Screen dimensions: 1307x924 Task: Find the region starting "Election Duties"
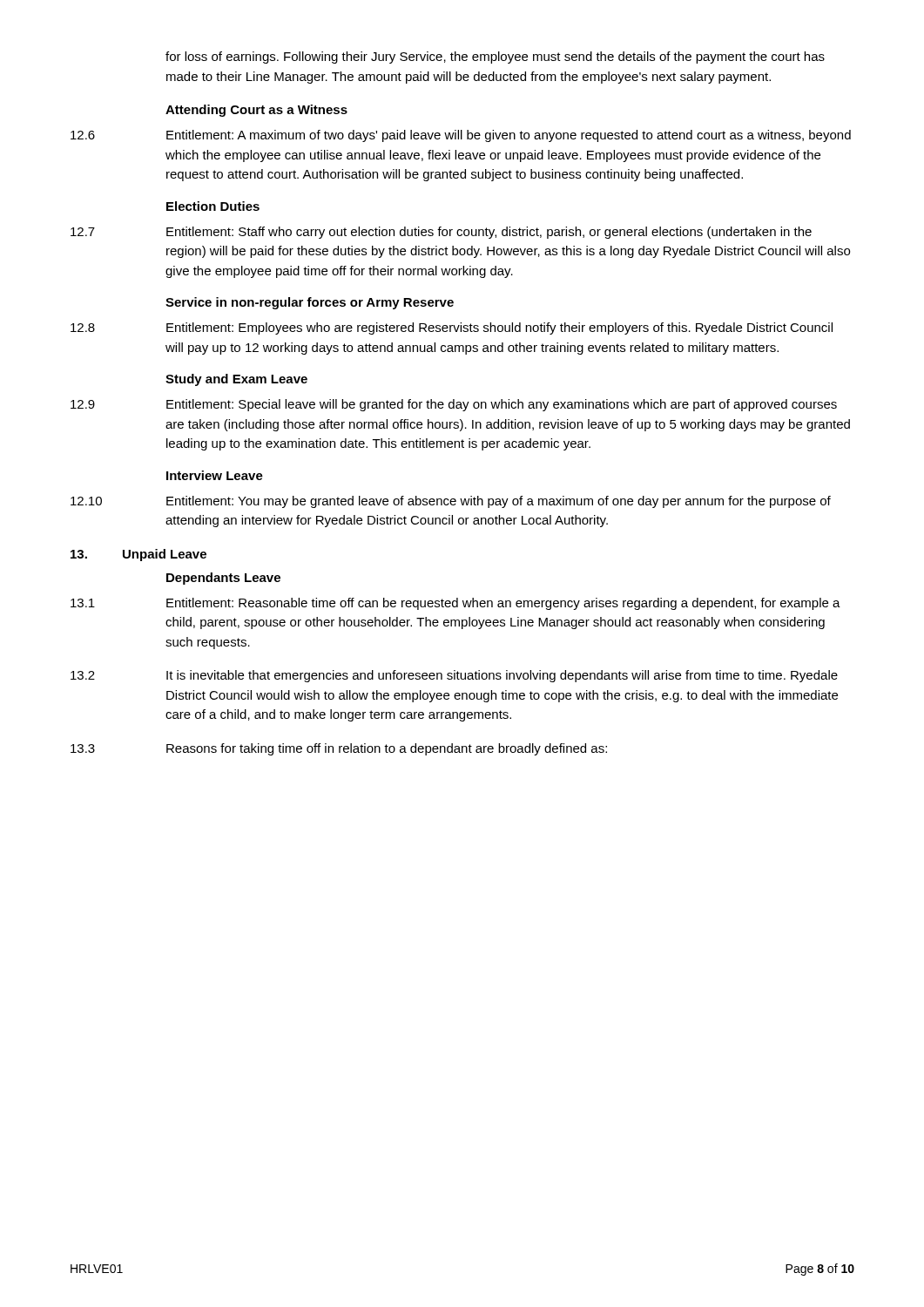pos(213,206)
